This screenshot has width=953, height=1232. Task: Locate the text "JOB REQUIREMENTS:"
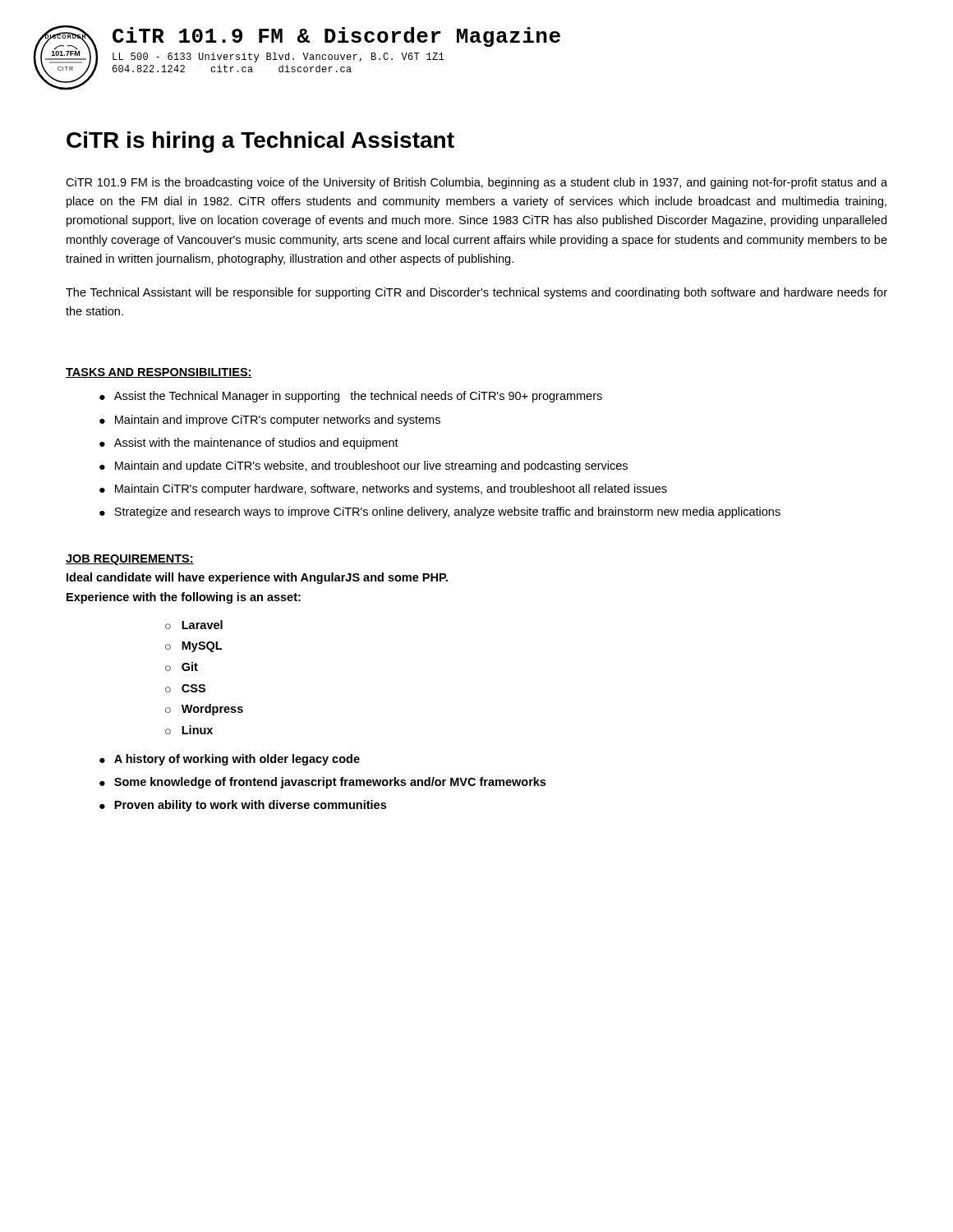point(130,559)
